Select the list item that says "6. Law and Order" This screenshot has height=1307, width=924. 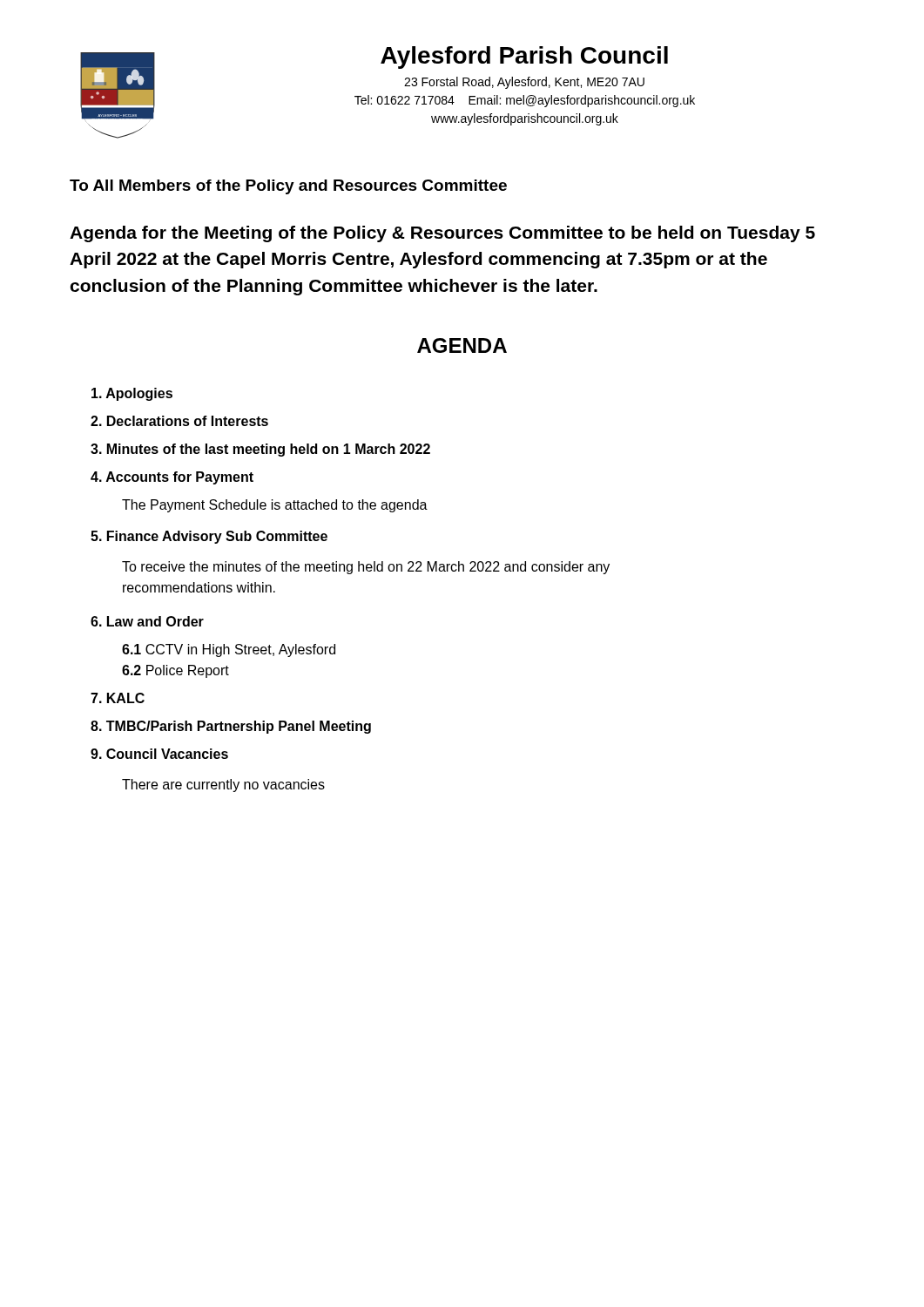click(x=147, y=622)
